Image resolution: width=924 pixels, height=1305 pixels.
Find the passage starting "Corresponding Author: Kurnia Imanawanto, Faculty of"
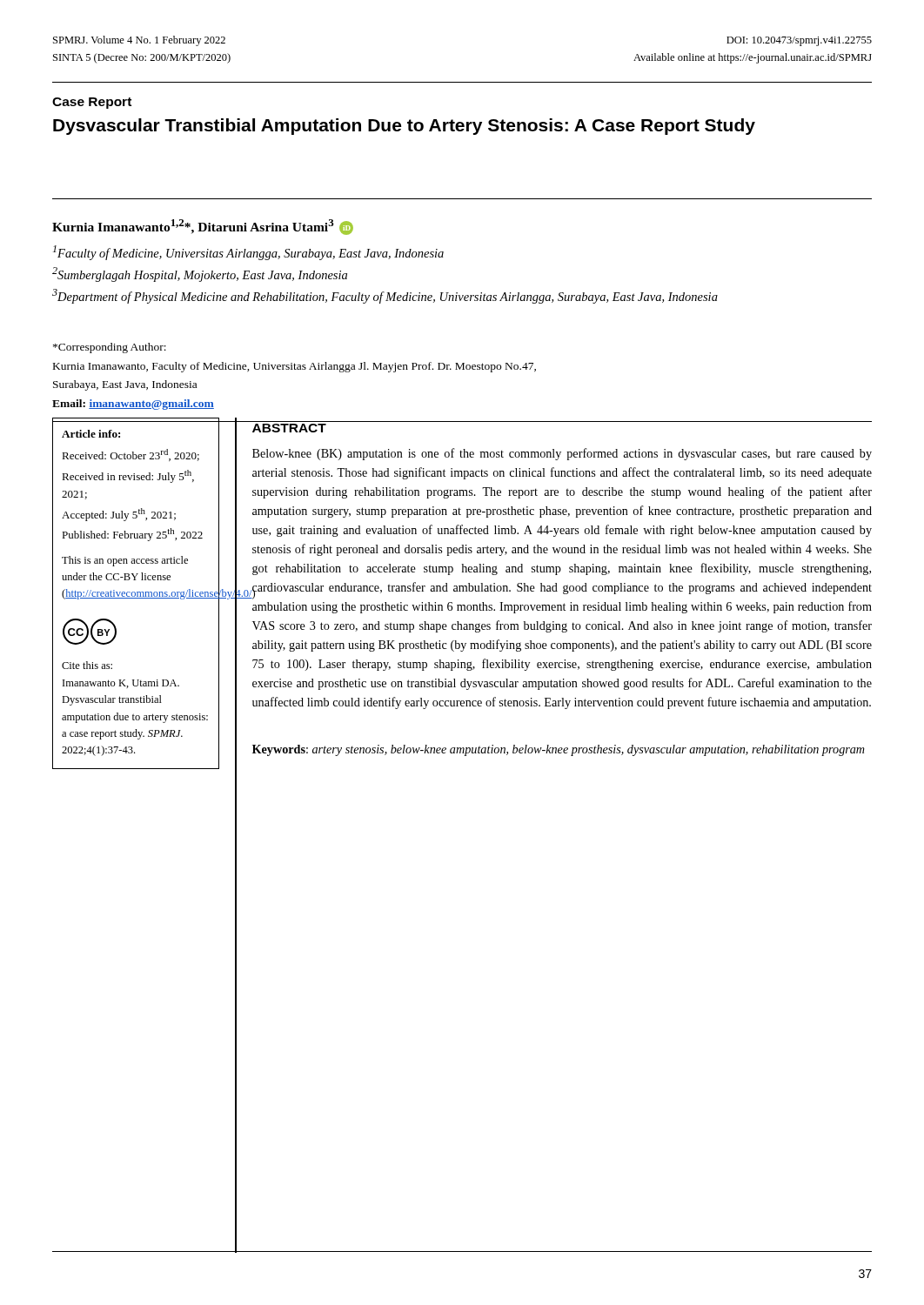(x=294, y=375)
